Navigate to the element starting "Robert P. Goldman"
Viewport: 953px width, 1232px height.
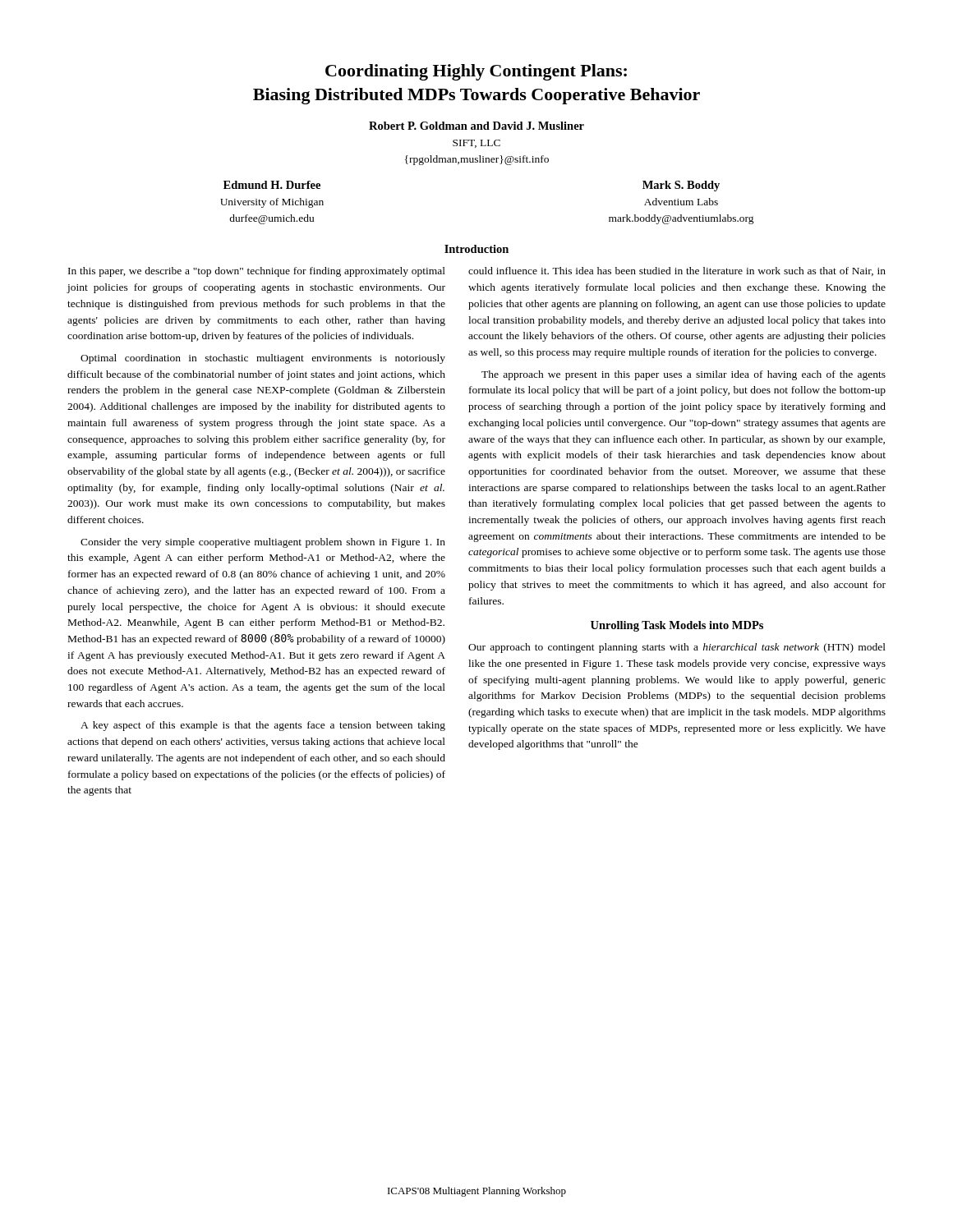[x=476, y=142]
